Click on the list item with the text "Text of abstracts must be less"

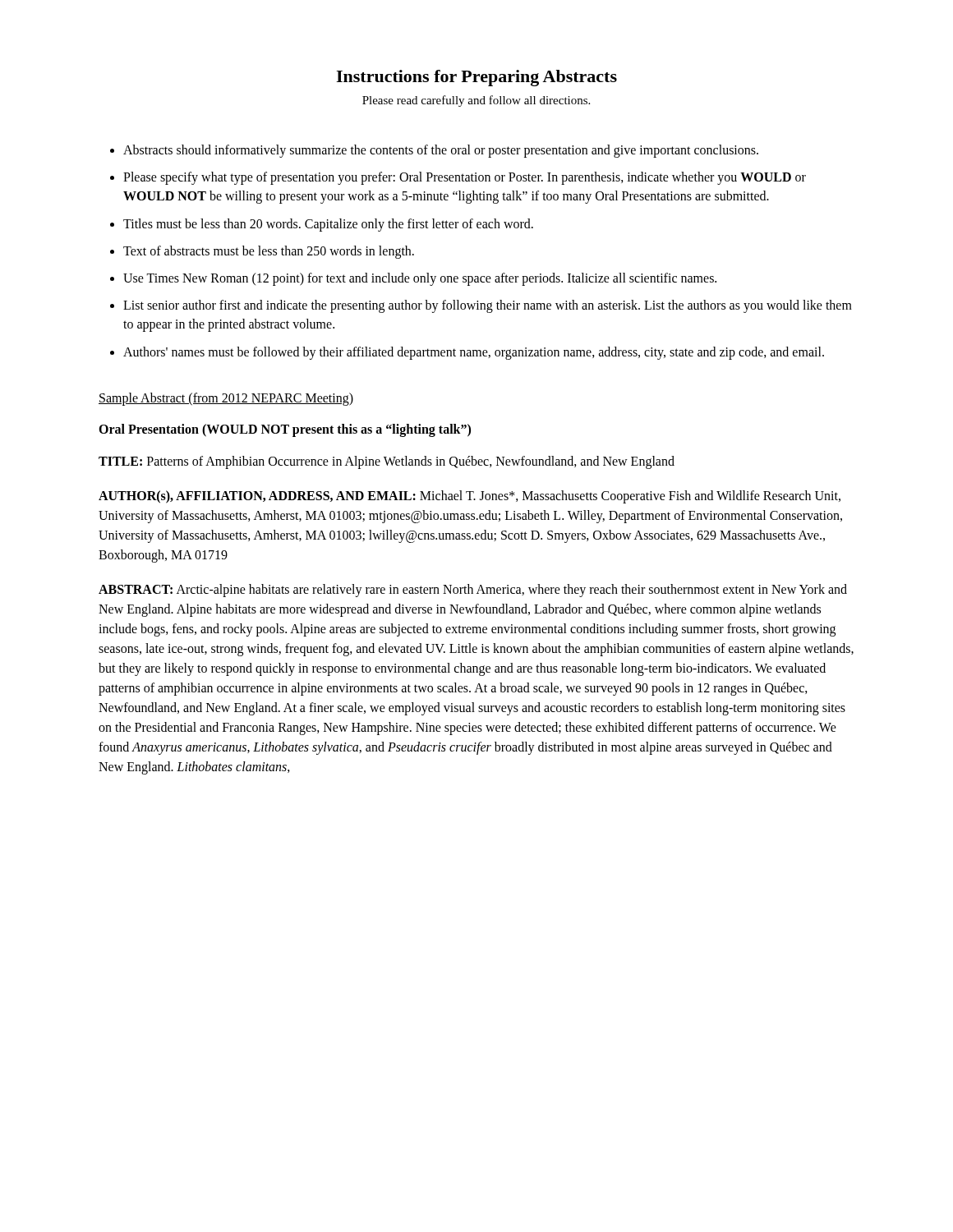pyautogui.click(x=269, y=251)
